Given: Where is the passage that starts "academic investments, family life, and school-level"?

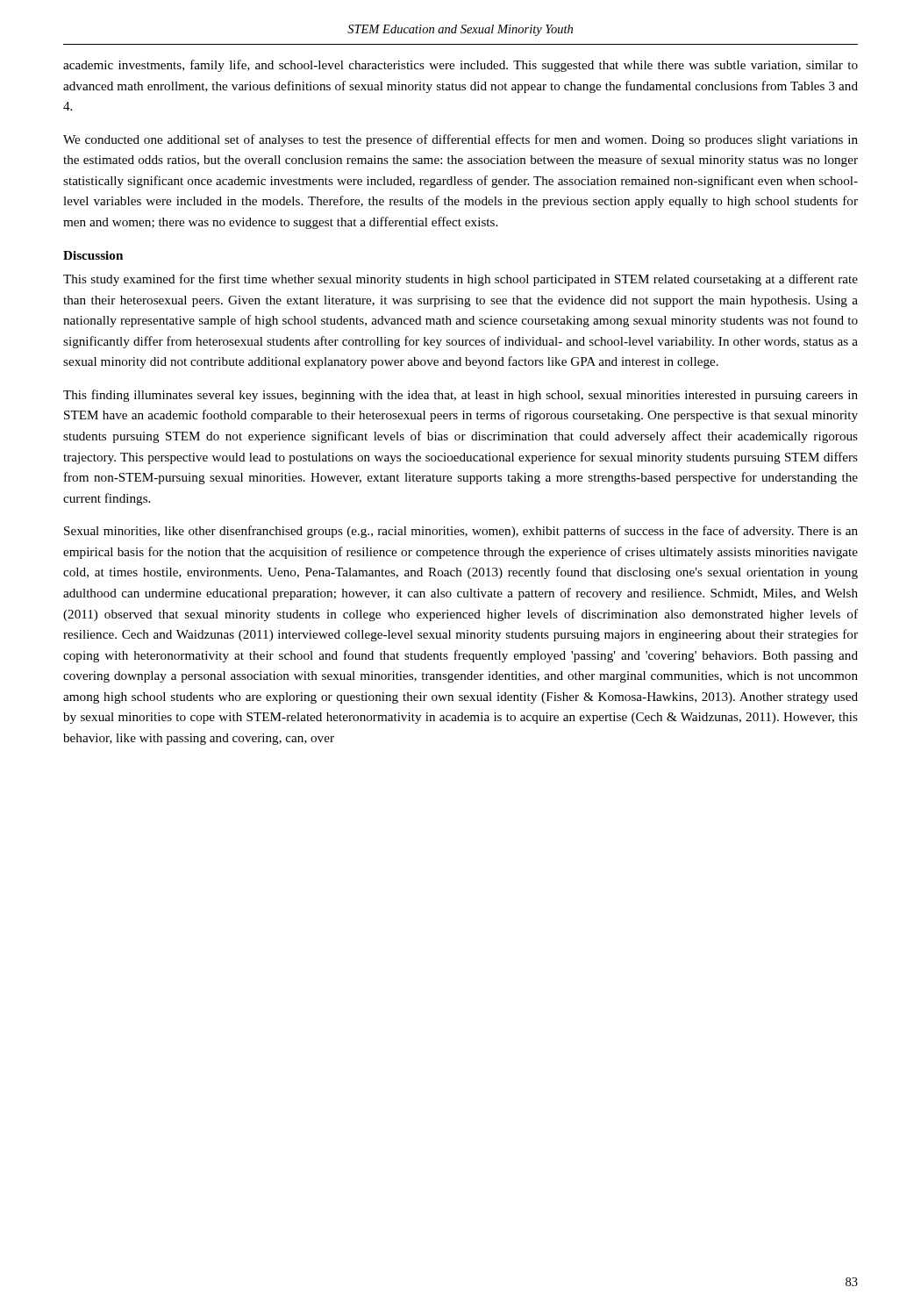Looking at the screenshot, I should pyautogui.click(x=460, y=85).
